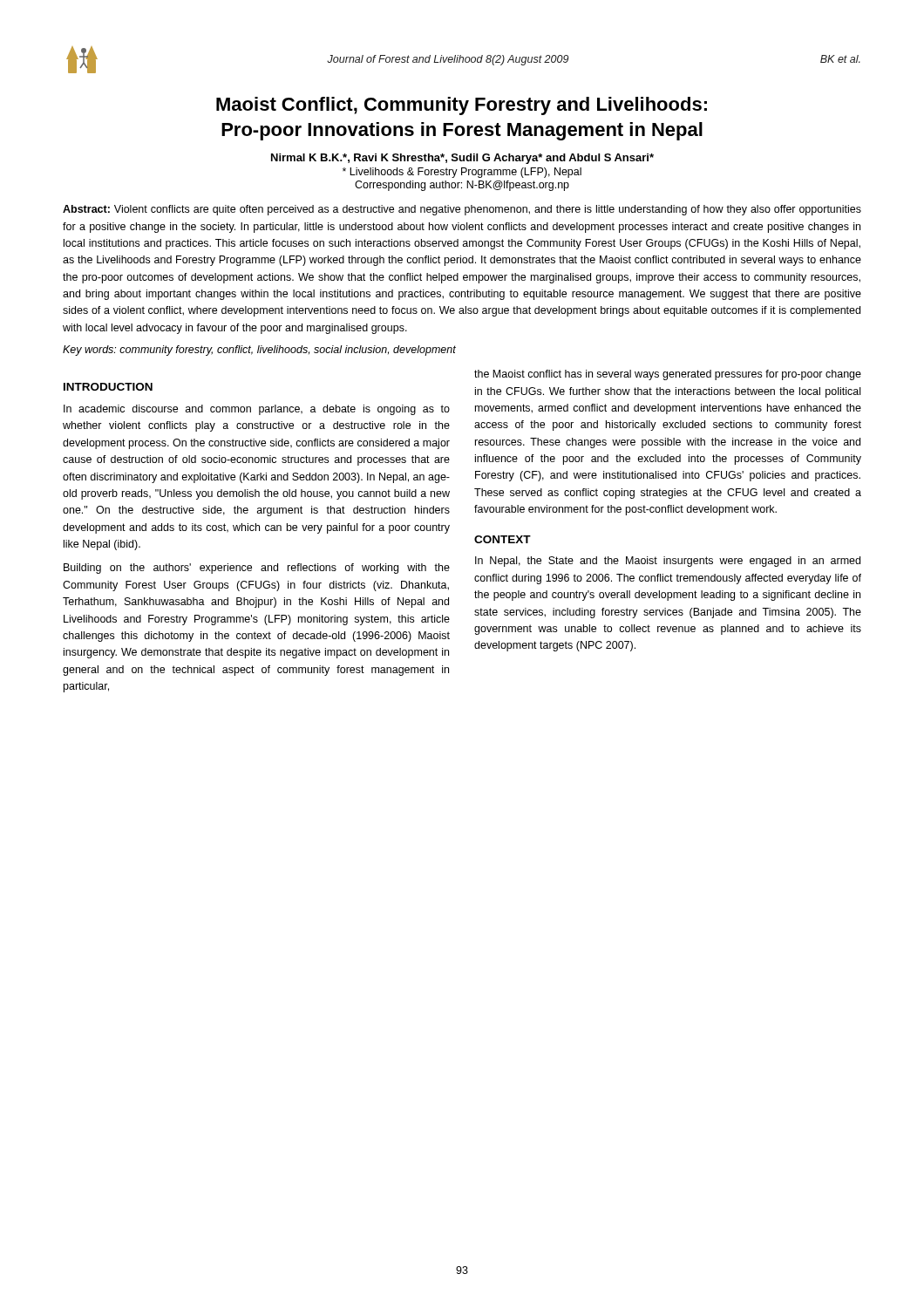Click on the passage starting "Nirmal K B.K.*, Ravi K Shrestha*, Sudil"

tap(462, 171)
